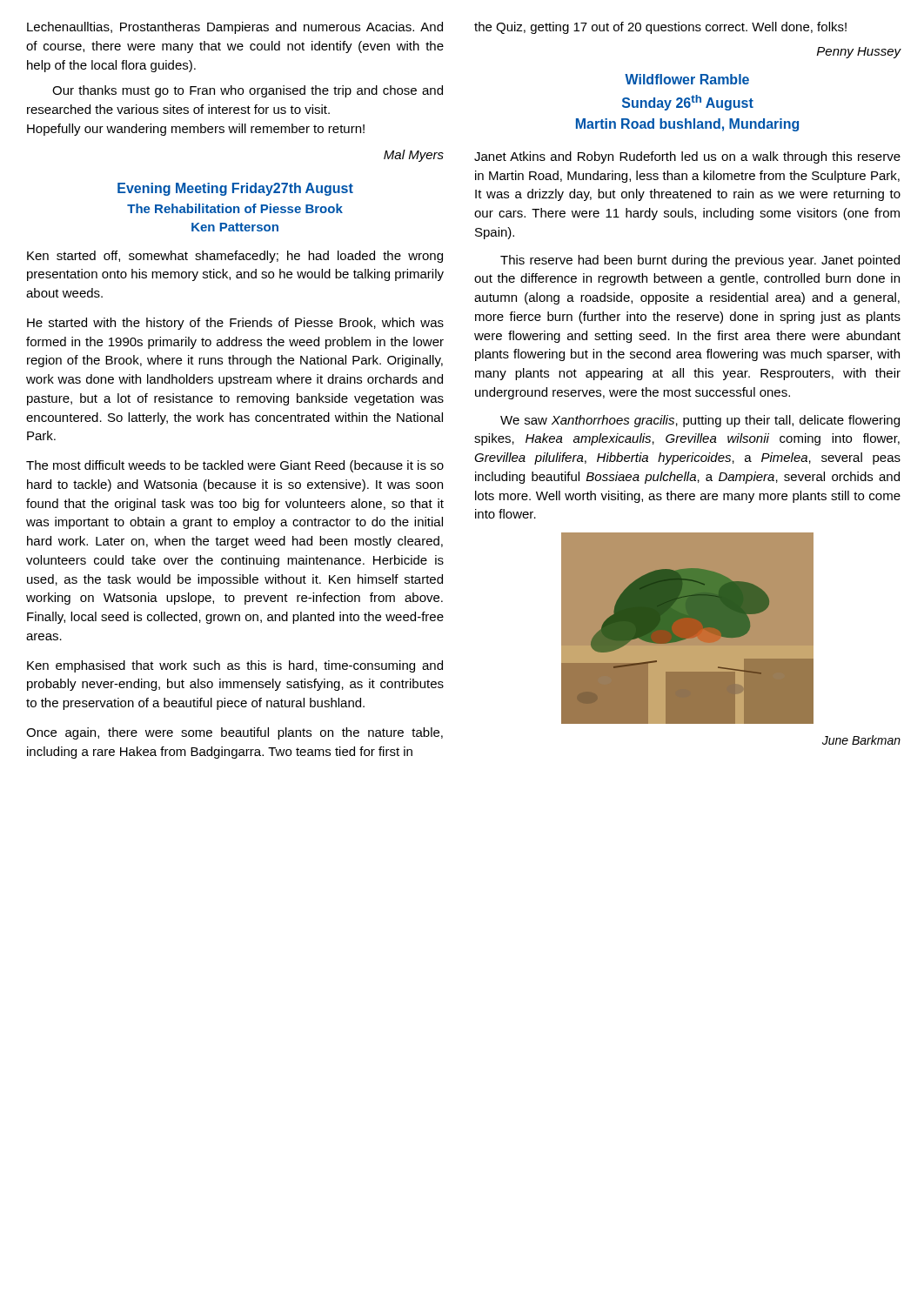
Task: Click where it says "Mal Myers"
Action: (x=414, y=156)
